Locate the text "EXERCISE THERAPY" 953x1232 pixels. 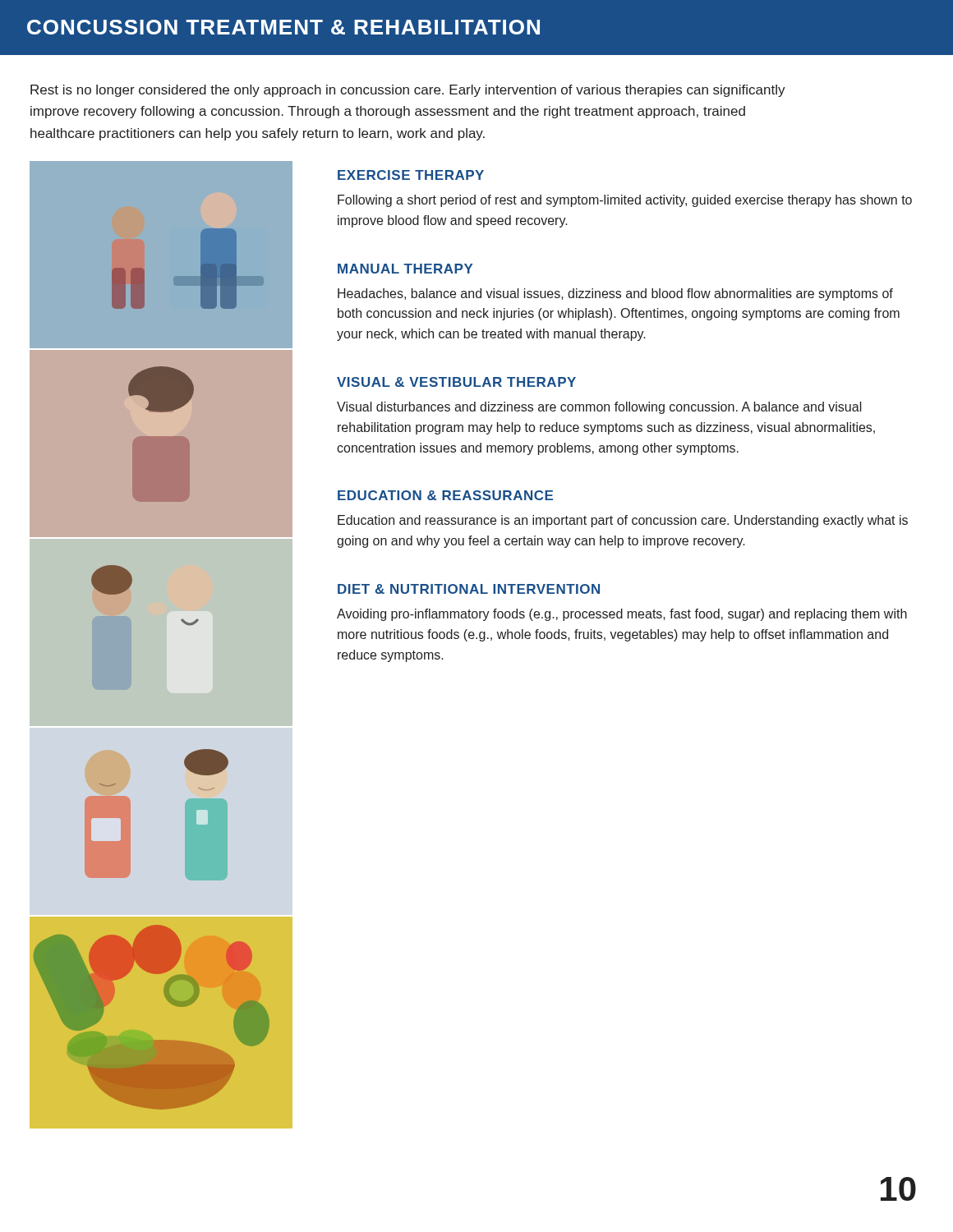click(411, 175)
